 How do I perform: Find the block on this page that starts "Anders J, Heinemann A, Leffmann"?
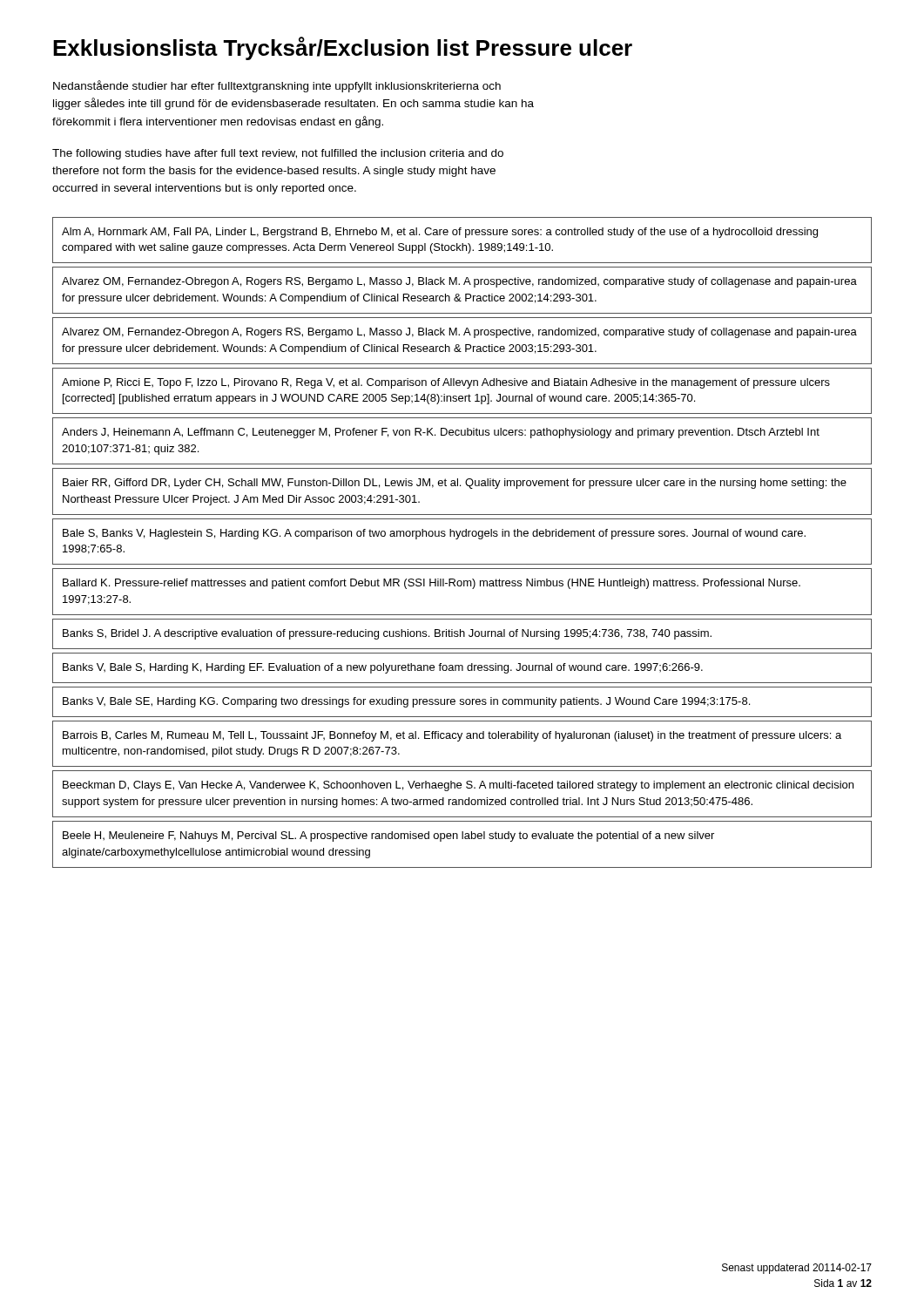(x=441, y=440)
